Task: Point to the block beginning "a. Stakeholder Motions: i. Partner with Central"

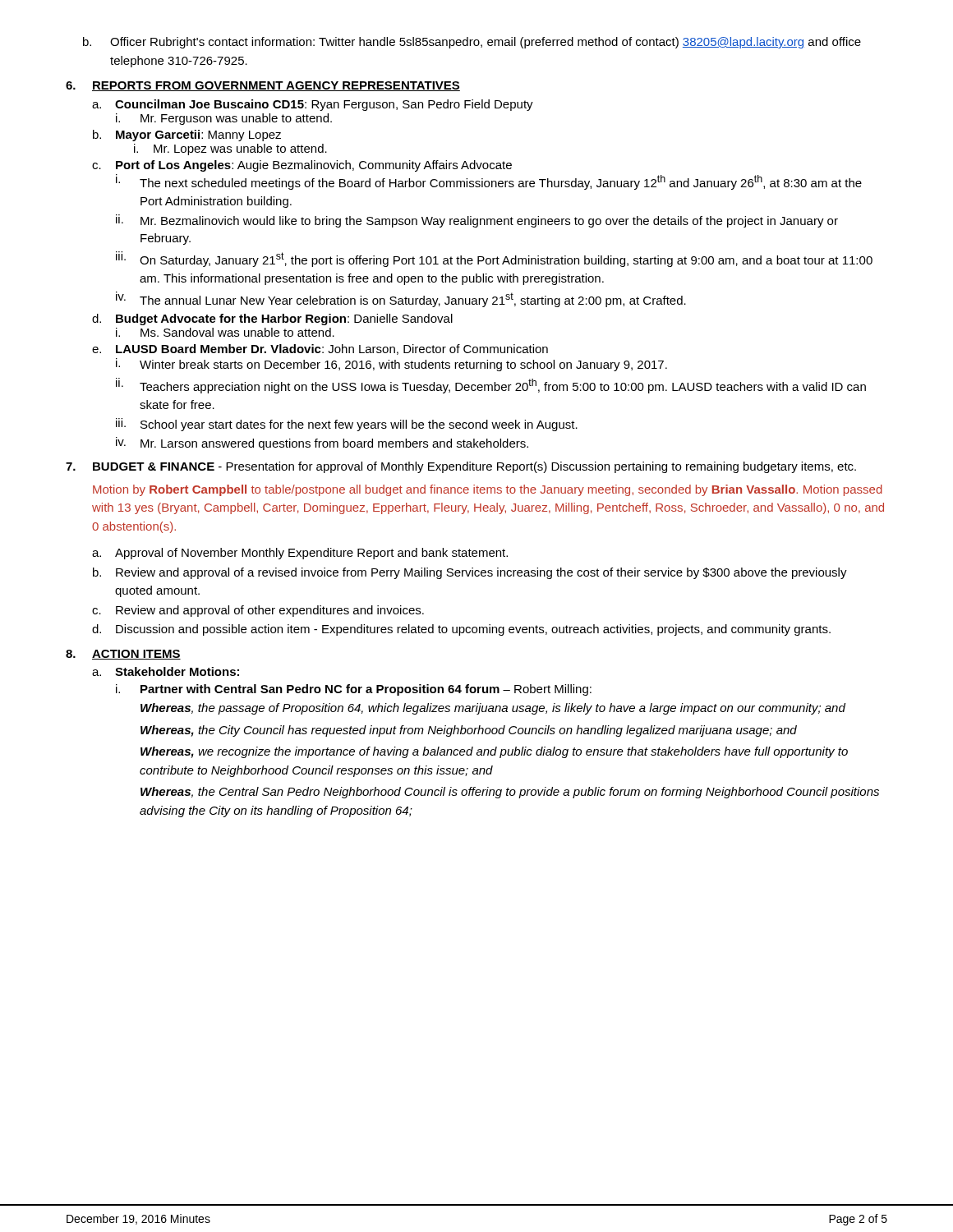Action: (x=490, y=742)
